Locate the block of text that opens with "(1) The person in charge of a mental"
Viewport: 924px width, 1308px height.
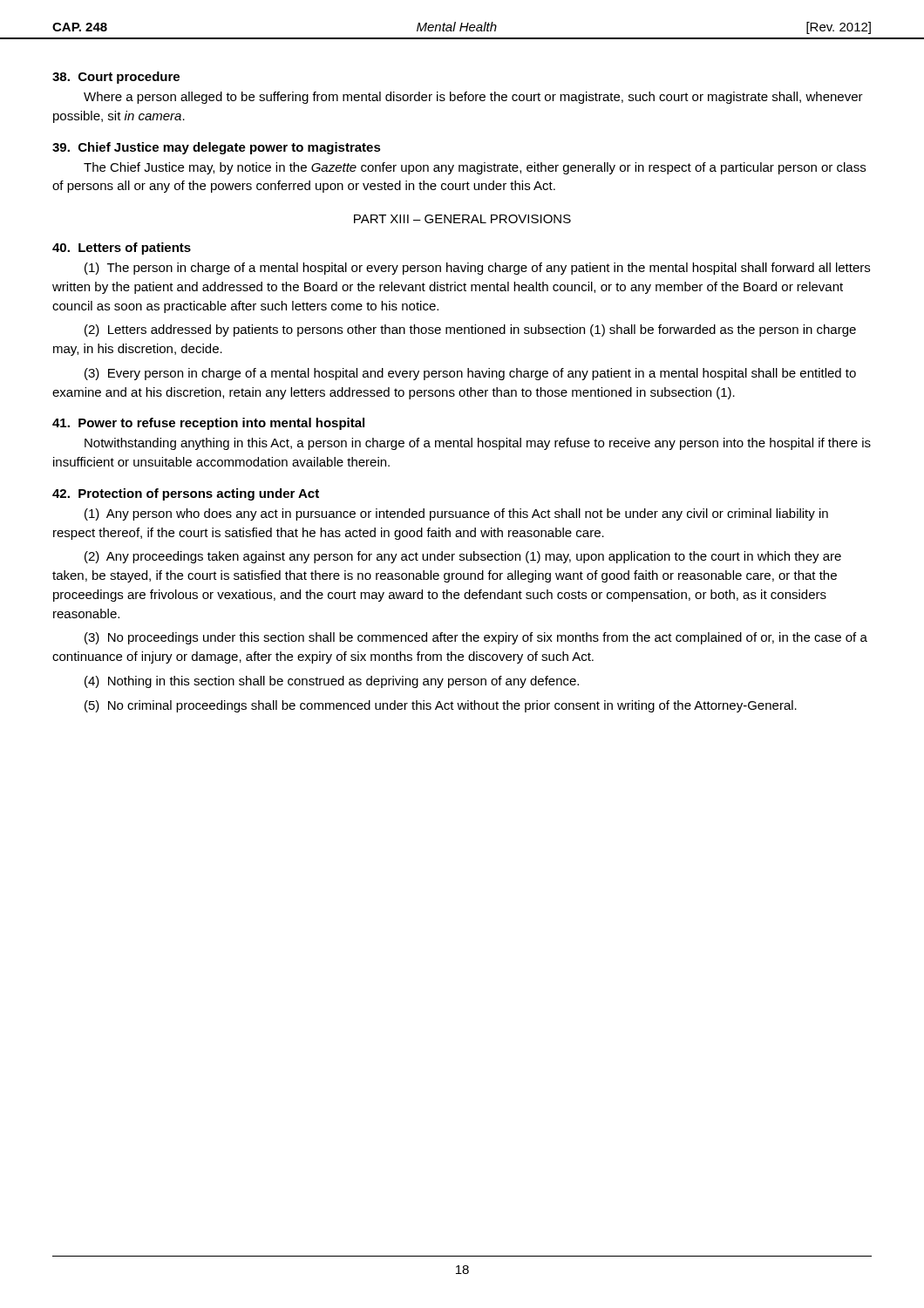(462, 287)
